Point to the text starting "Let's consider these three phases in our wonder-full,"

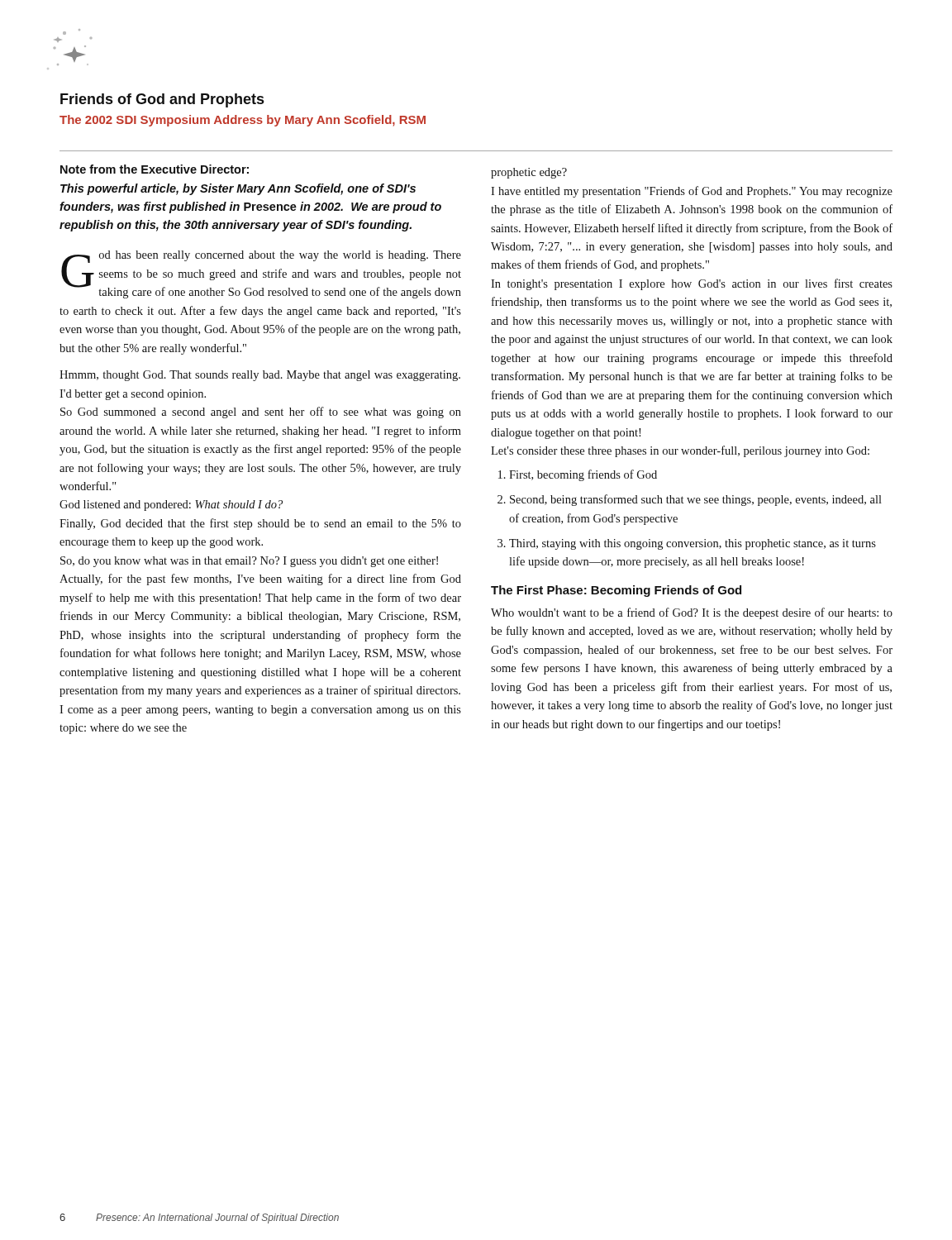click(x=692, y=451)
